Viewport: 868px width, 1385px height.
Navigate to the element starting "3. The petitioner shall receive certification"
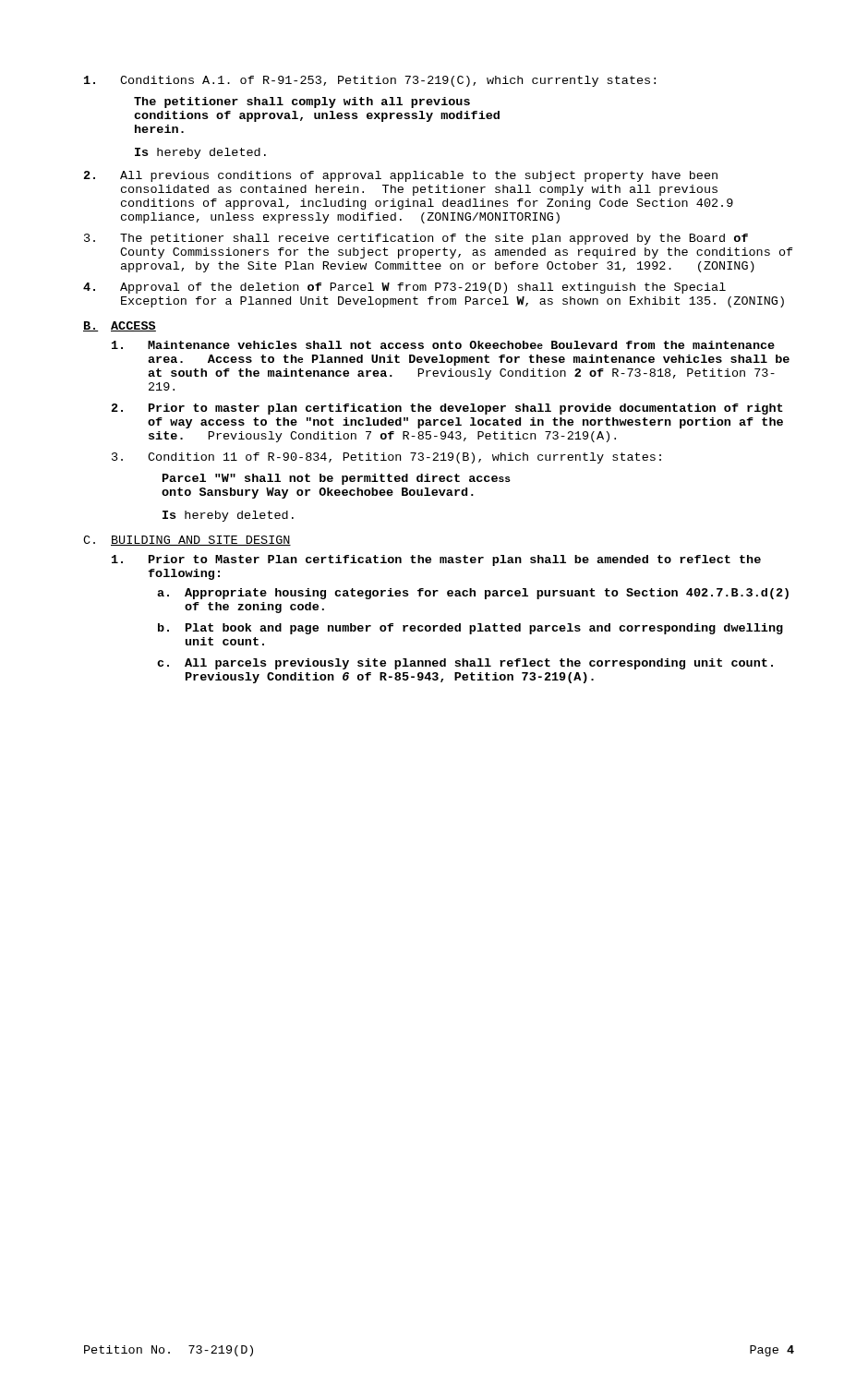point(439,252)
